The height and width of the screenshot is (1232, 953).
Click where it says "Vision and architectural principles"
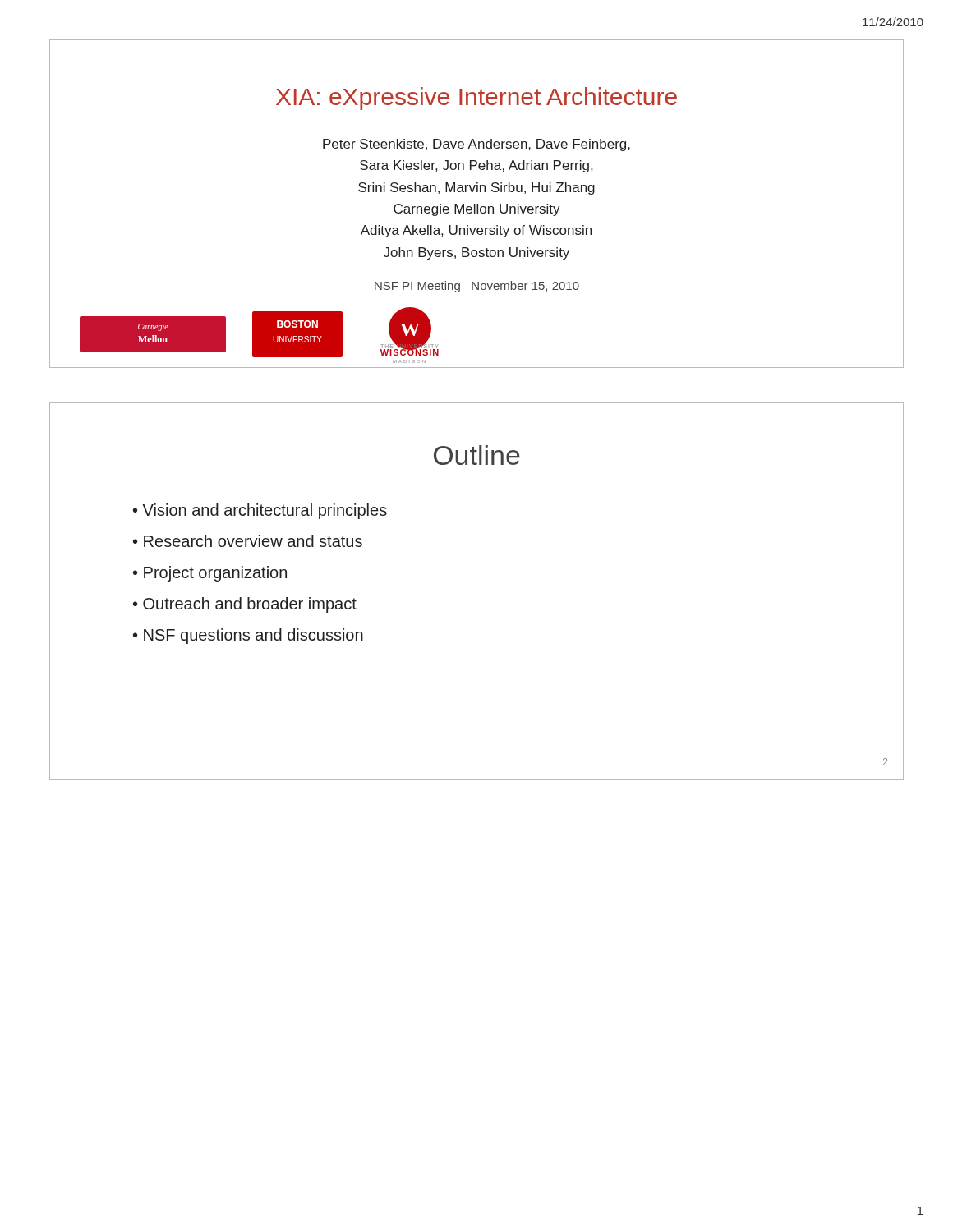(265, 510)
